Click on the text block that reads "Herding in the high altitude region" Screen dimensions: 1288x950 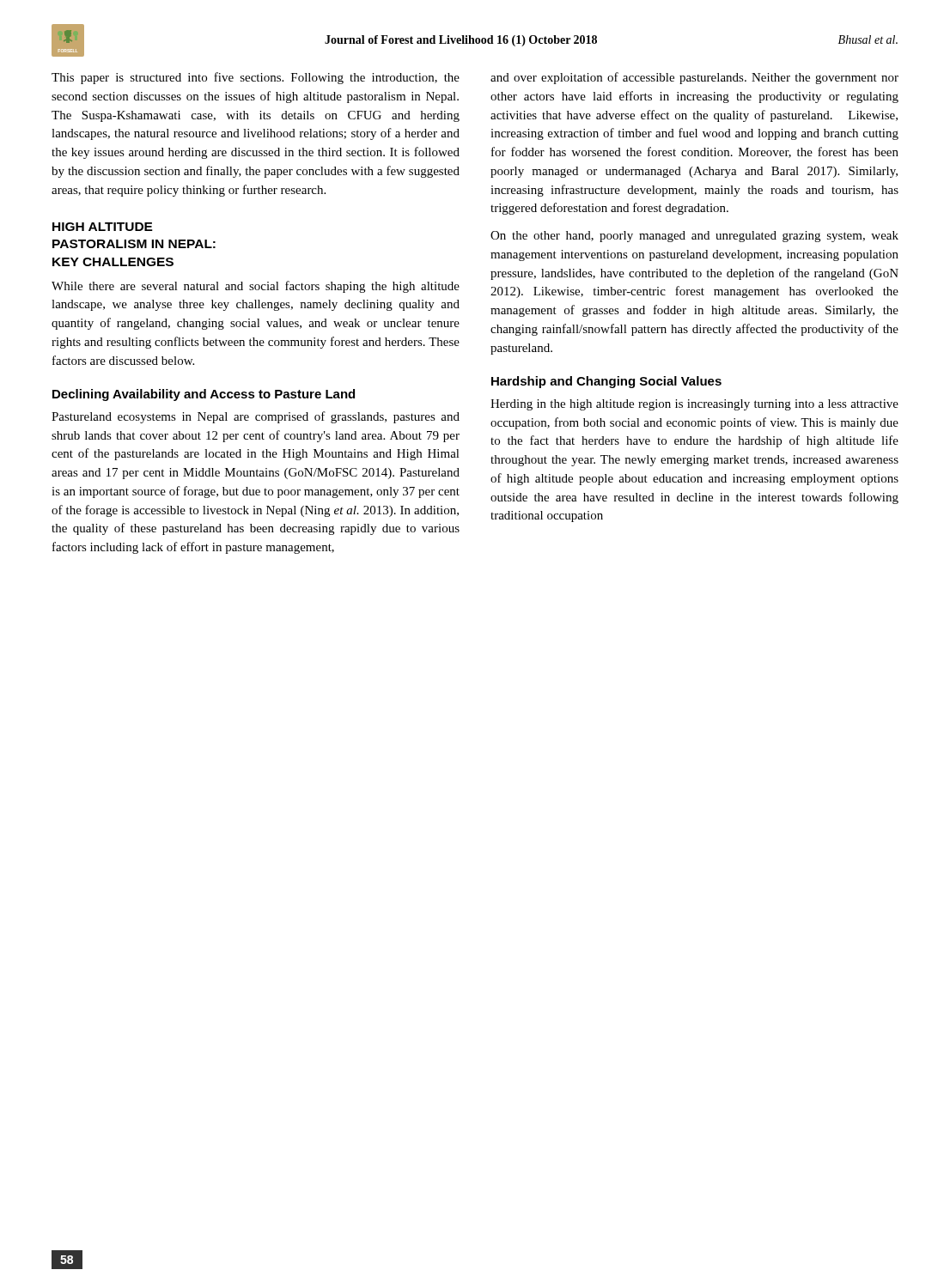(694, 459)
